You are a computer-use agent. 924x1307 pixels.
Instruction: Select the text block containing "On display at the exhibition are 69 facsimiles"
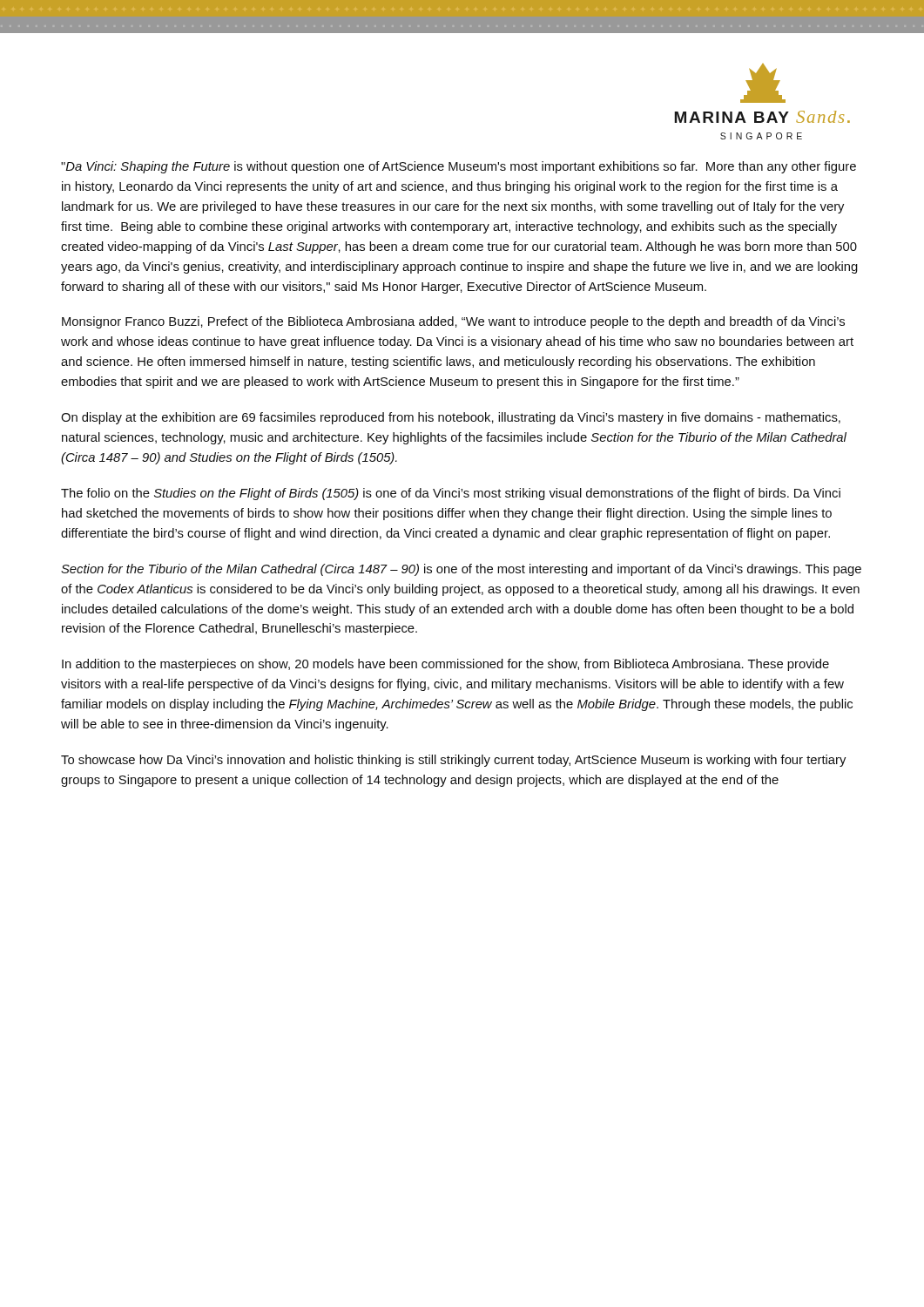click(x=454, y=437)
